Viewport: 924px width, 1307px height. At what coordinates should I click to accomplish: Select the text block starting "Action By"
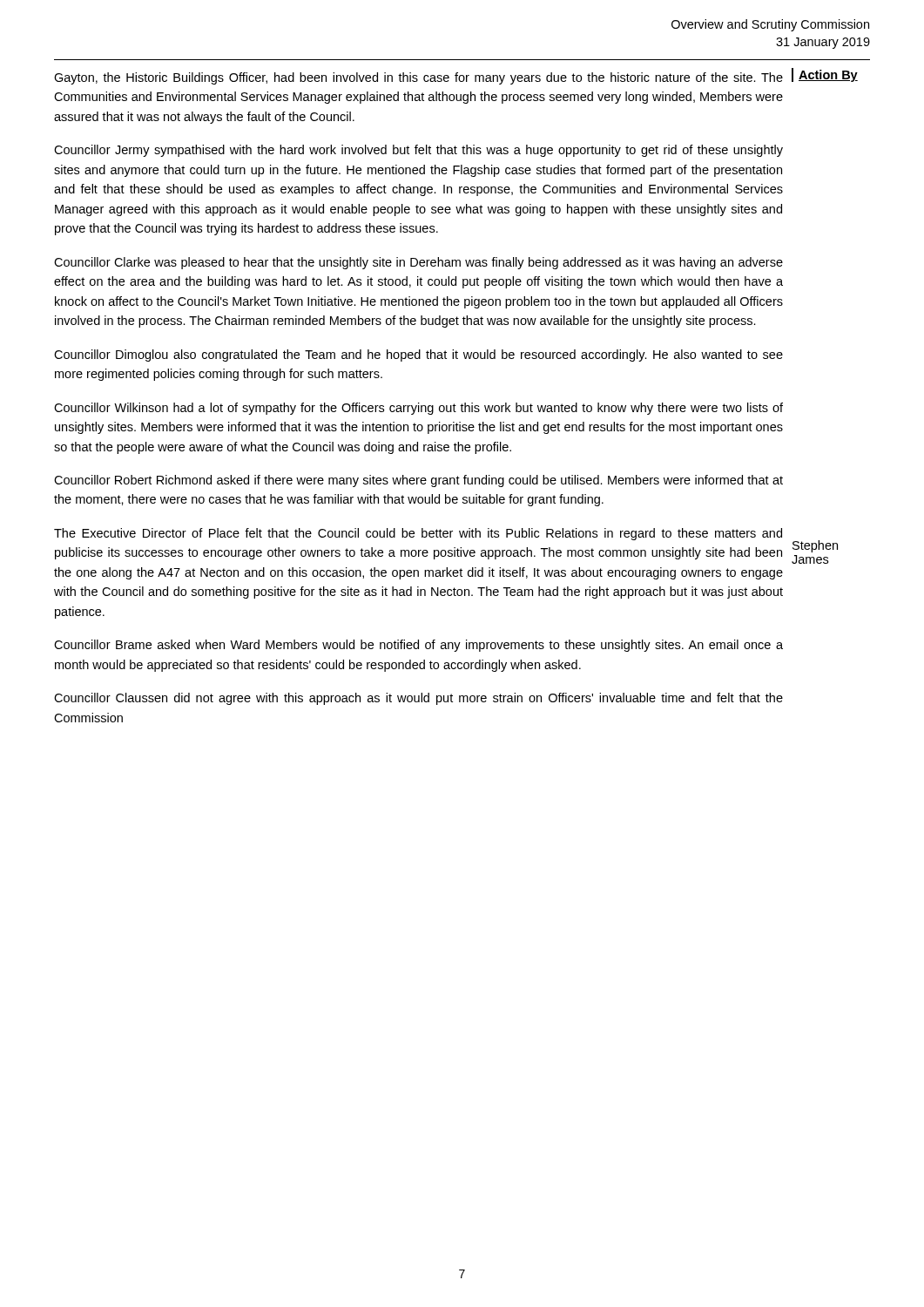(x=825, y=75)
